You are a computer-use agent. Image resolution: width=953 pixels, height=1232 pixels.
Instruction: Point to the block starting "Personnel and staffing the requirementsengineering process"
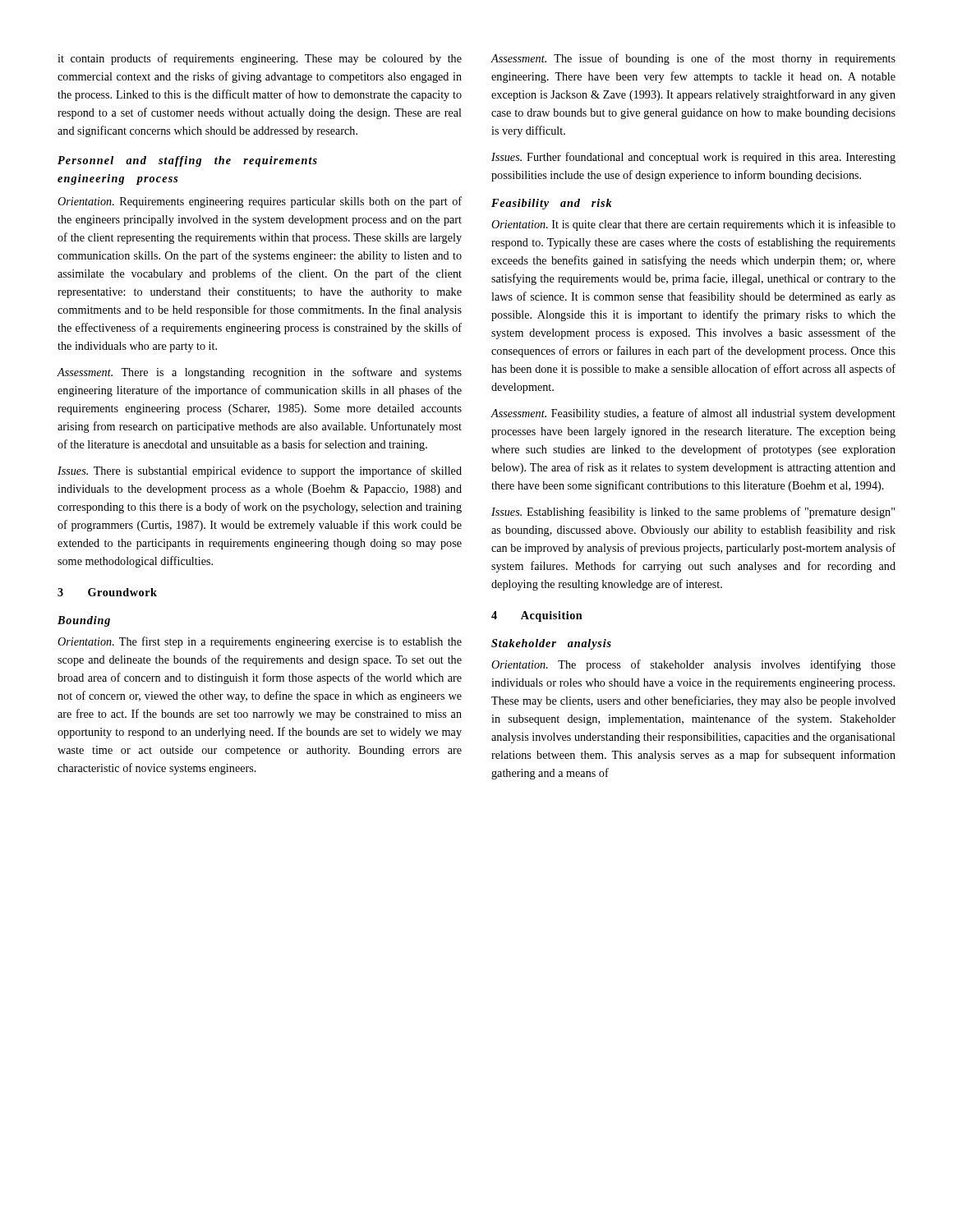(260, 169)
